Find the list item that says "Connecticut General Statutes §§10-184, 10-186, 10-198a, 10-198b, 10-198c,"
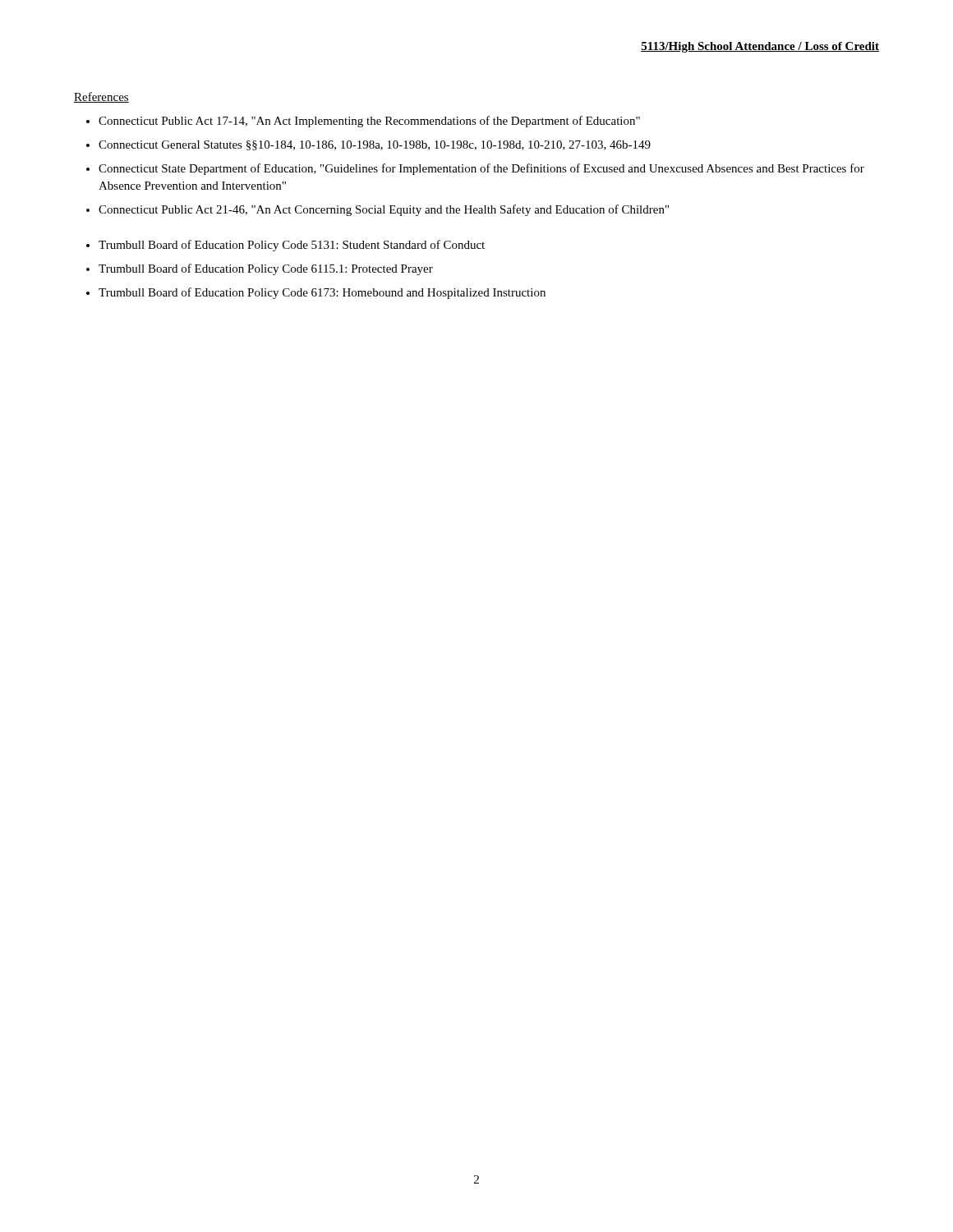 click(x=375, y=145)
